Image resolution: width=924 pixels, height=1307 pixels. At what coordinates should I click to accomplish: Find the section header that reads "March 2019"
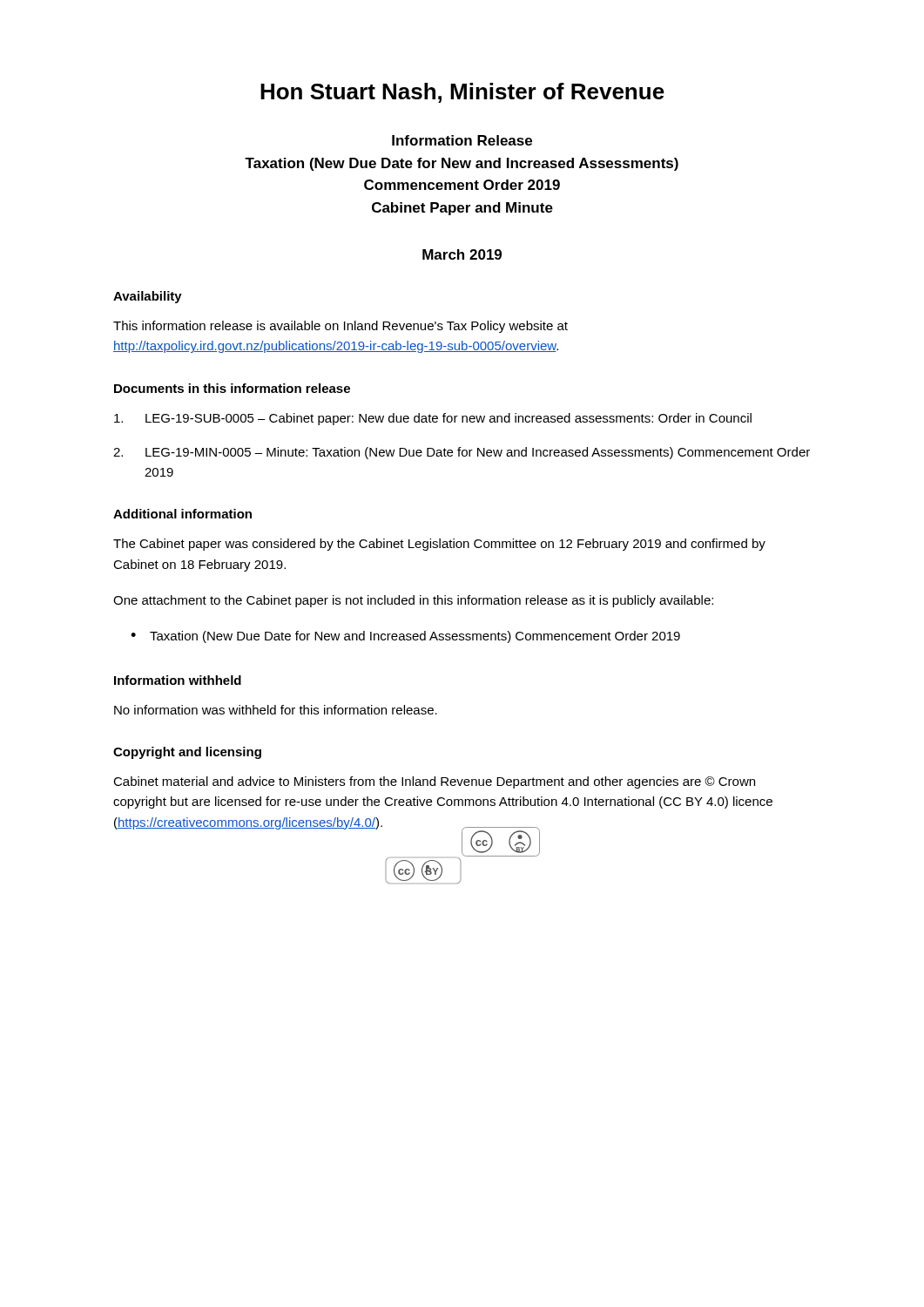click(x=462, y=255)
